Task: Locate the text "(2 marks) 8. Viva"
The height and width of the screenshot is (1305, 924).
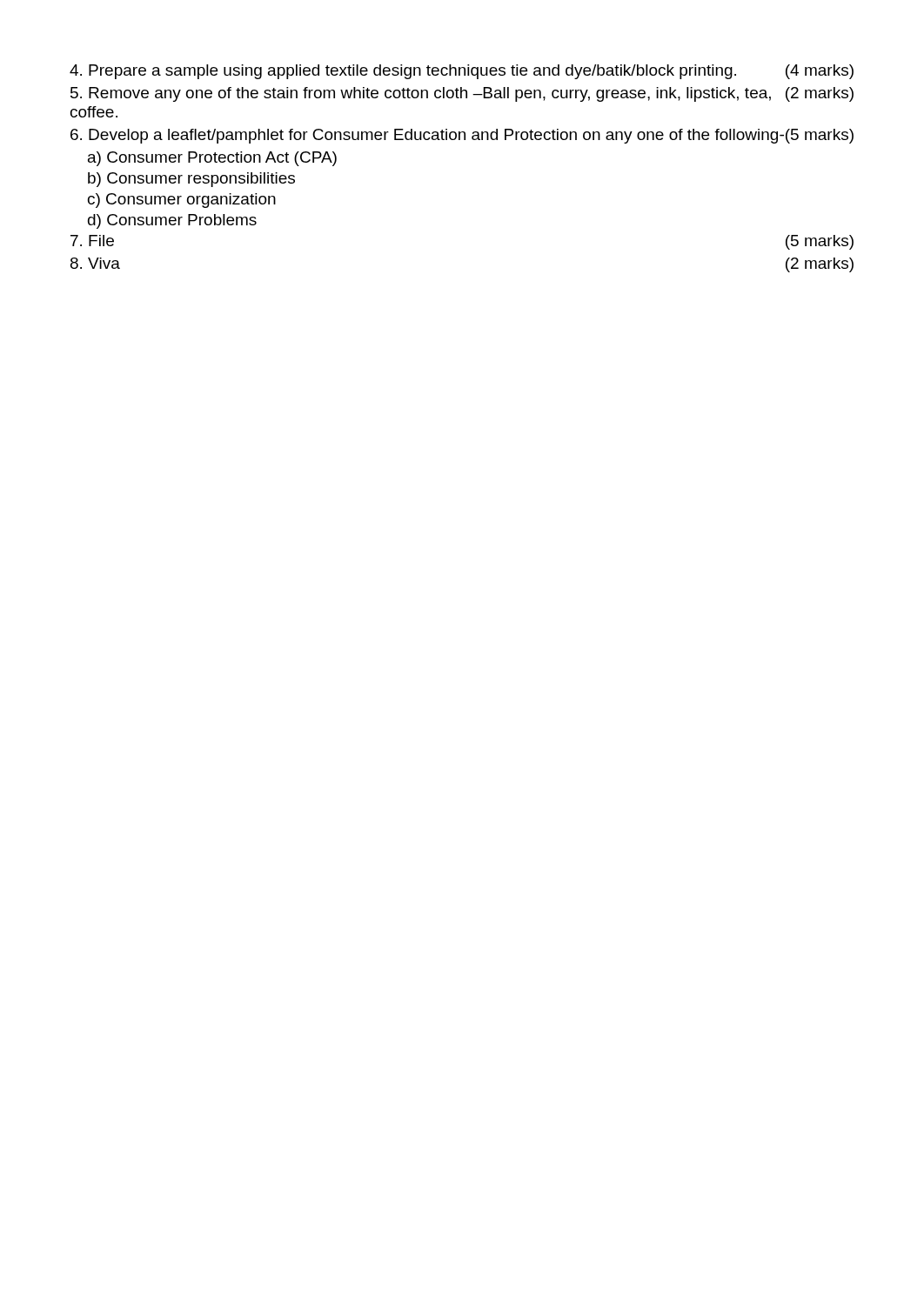Action: pyautogui.click(x=94, y=265)
